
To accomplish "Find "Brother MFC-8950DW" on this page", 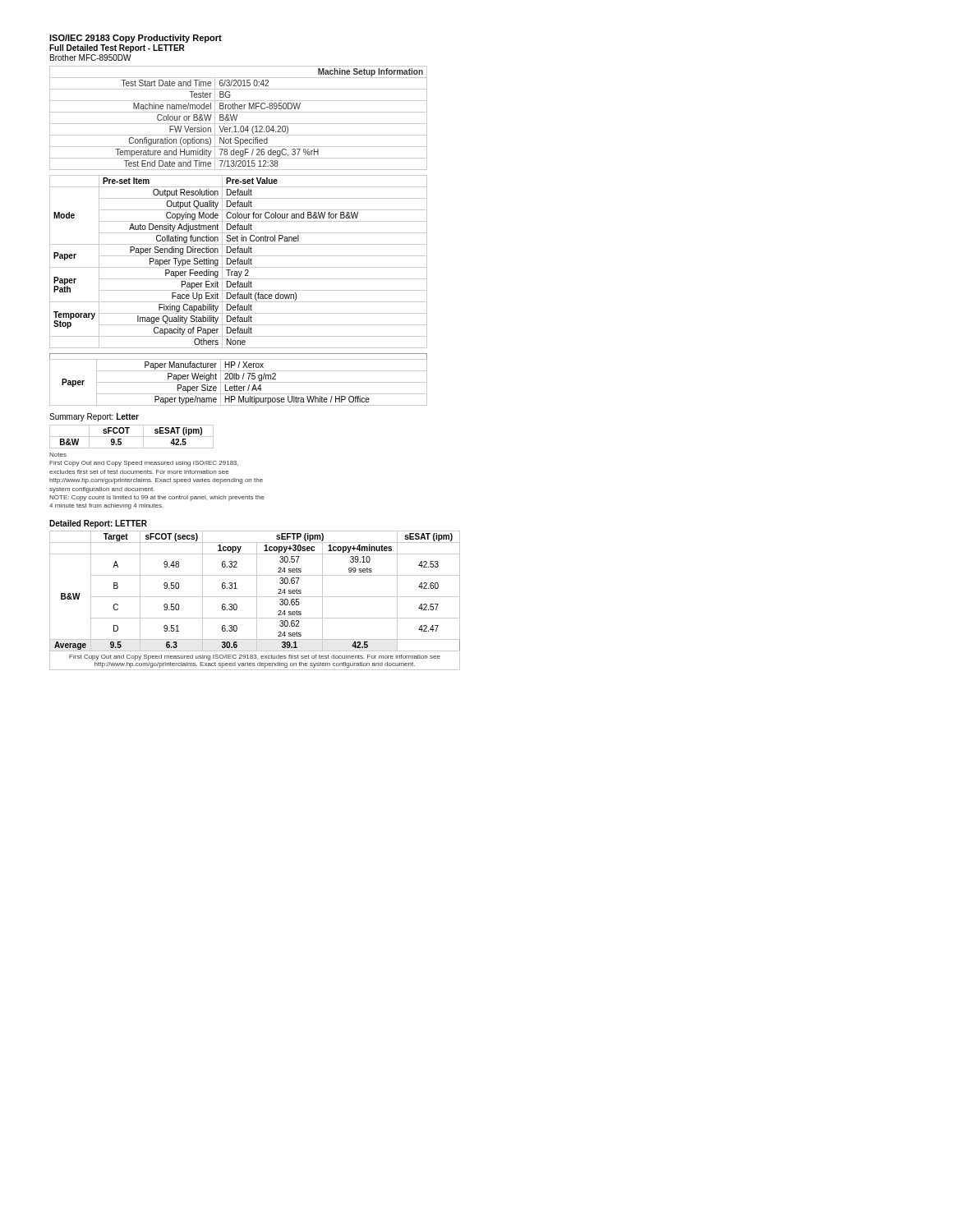I will (x=90, y=58).
